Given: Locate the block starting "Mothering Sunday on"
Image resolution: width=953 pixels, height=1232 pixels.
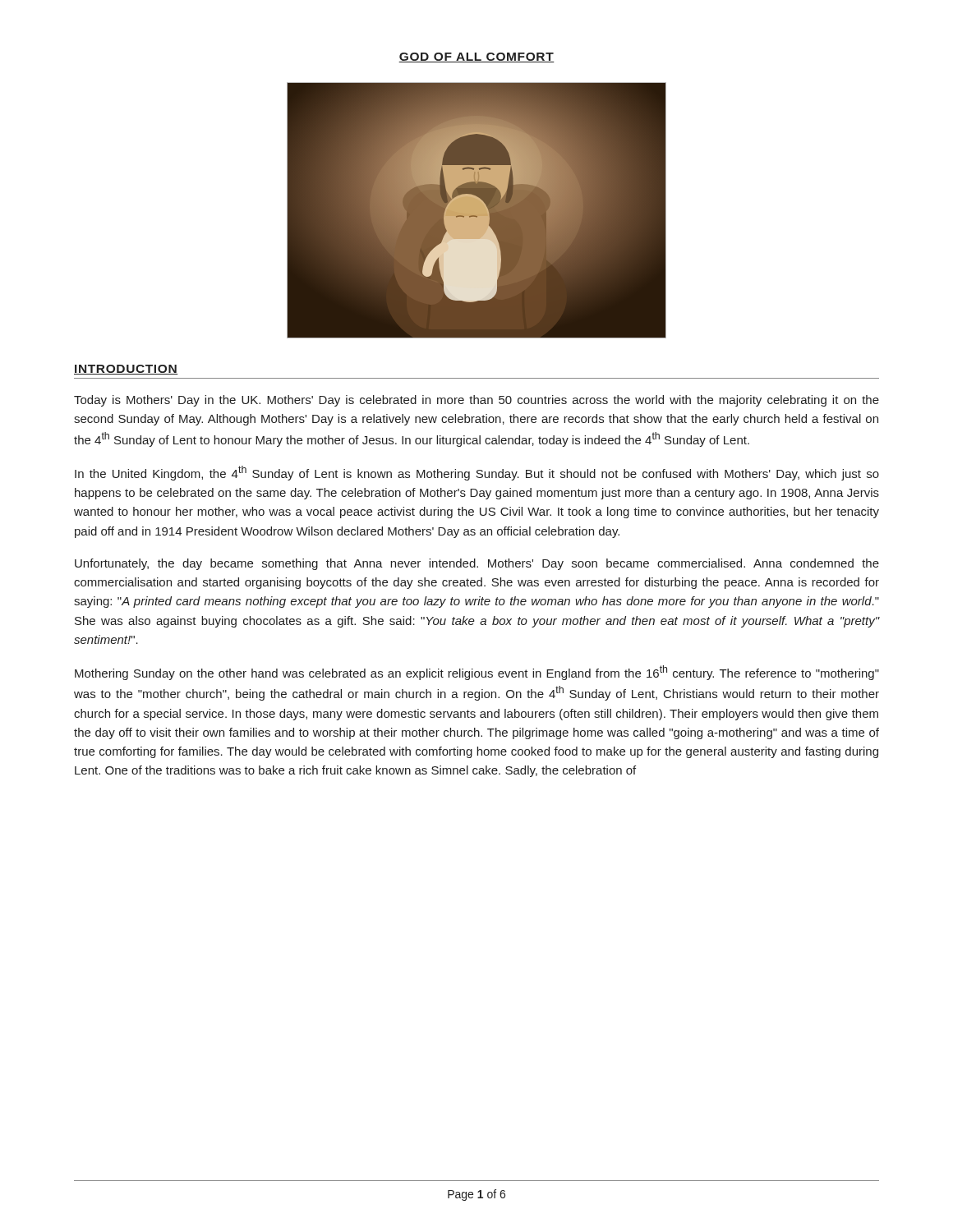Looking at the screenshot, I should tap(476, 720).
